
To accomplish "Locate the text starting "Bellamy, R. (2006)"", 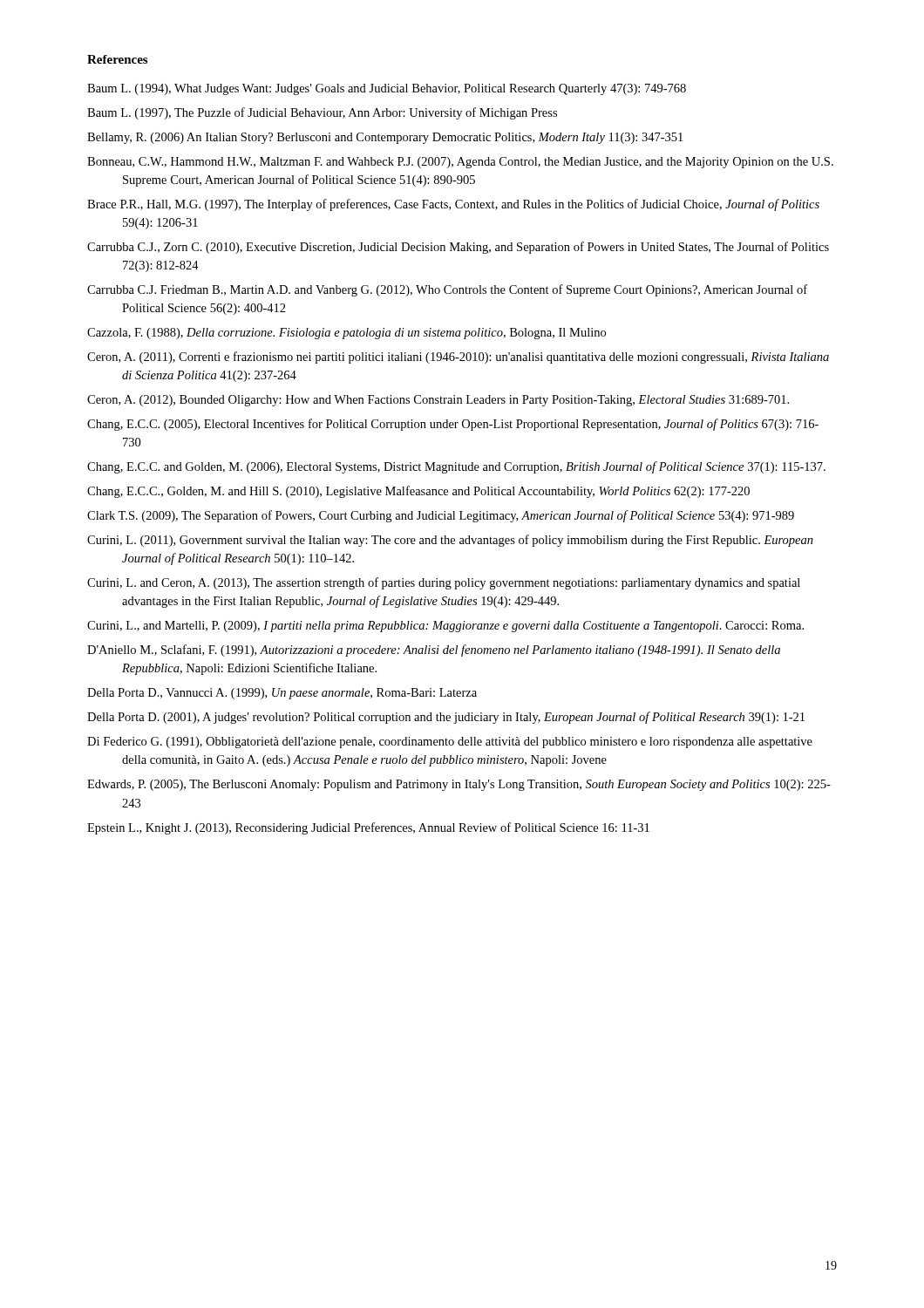I will pyautogui.click(x=385, y=137).
